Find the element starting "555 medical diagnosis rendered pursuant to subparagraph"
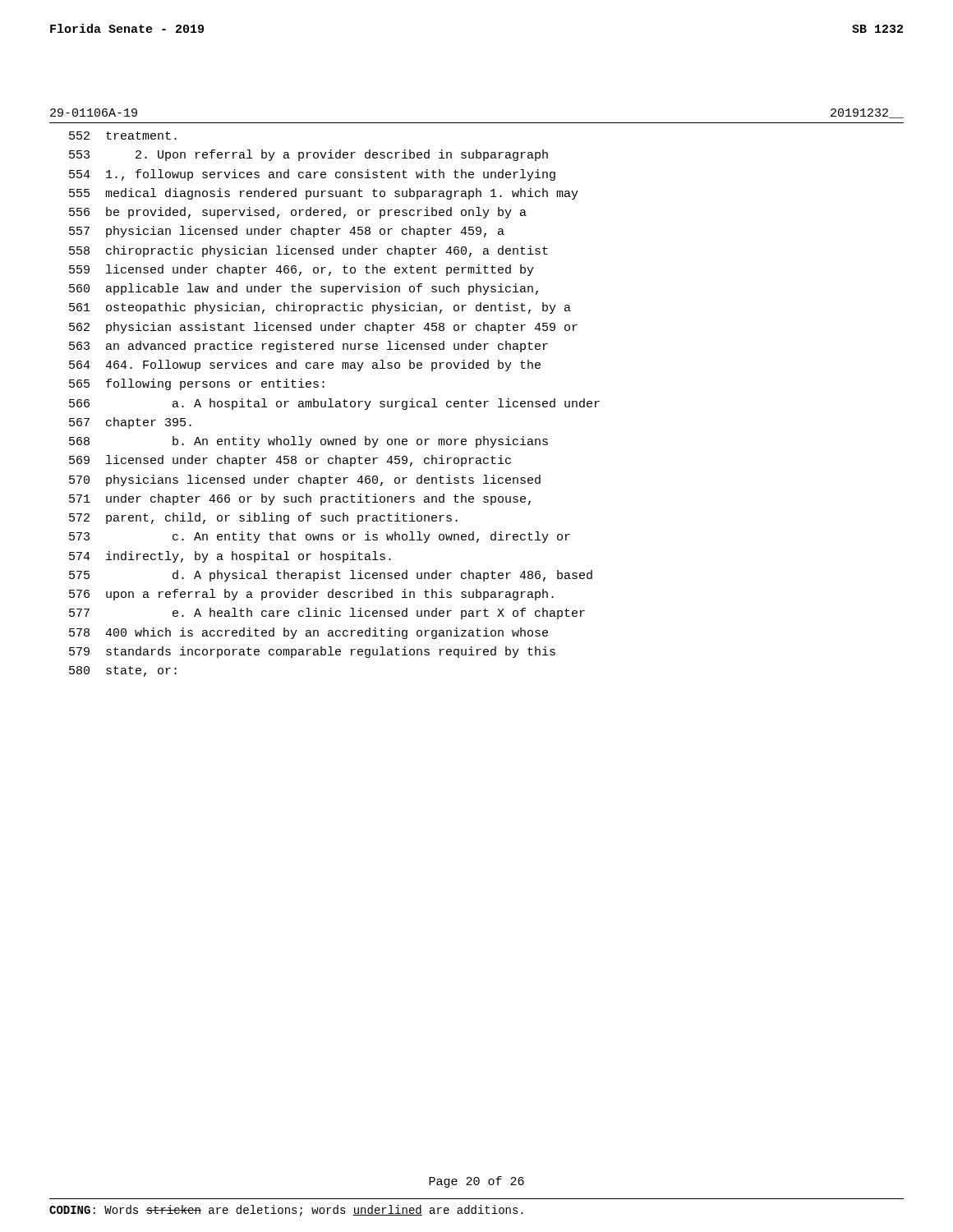 (314, 194)
